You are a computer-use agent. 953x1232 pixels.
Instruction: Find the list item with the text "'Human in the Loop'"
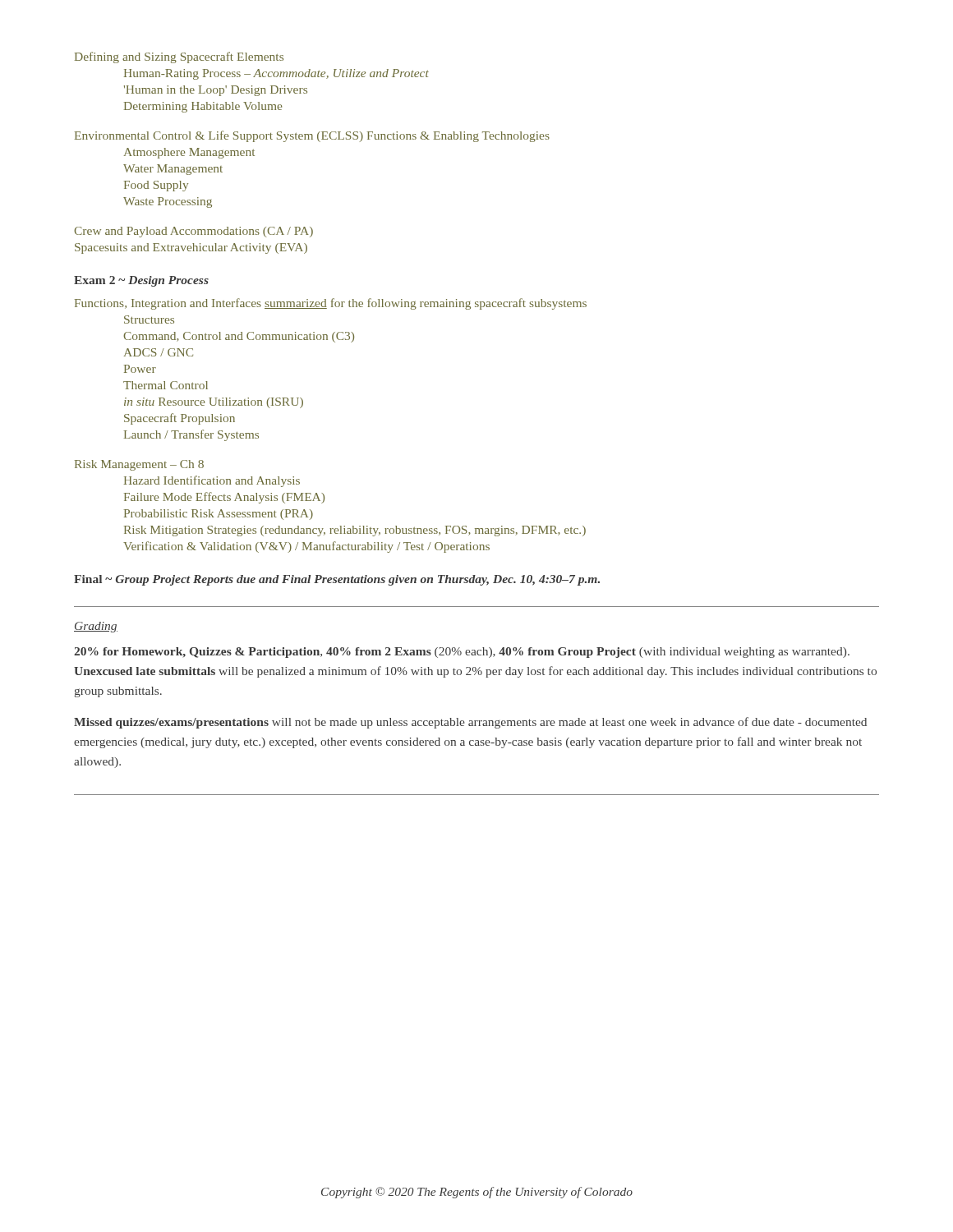[216, 89]
